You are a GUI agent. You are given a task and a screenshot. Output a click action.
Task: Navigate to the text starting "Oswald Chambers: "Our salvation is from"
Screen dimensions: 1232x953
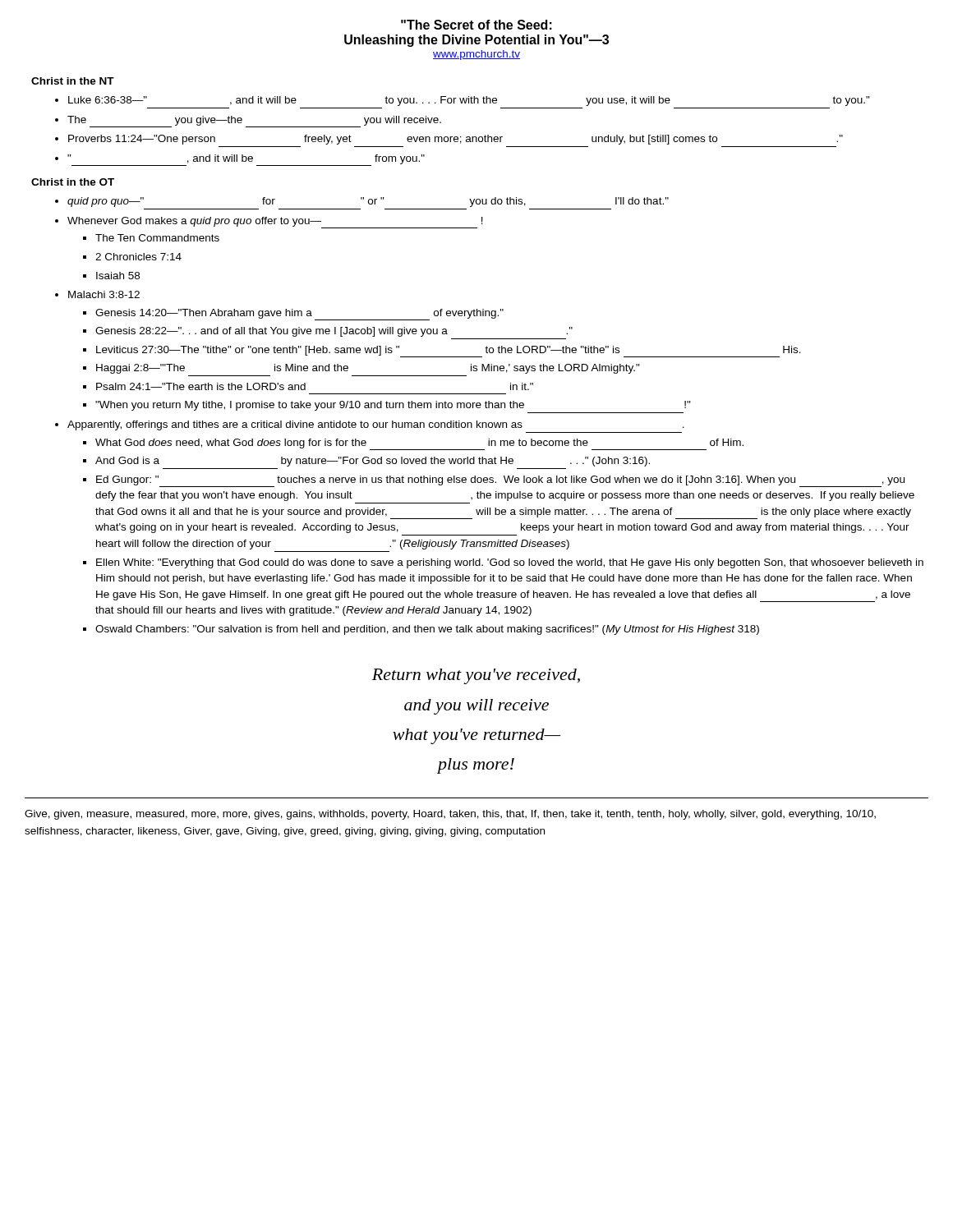tap(427, 629)
